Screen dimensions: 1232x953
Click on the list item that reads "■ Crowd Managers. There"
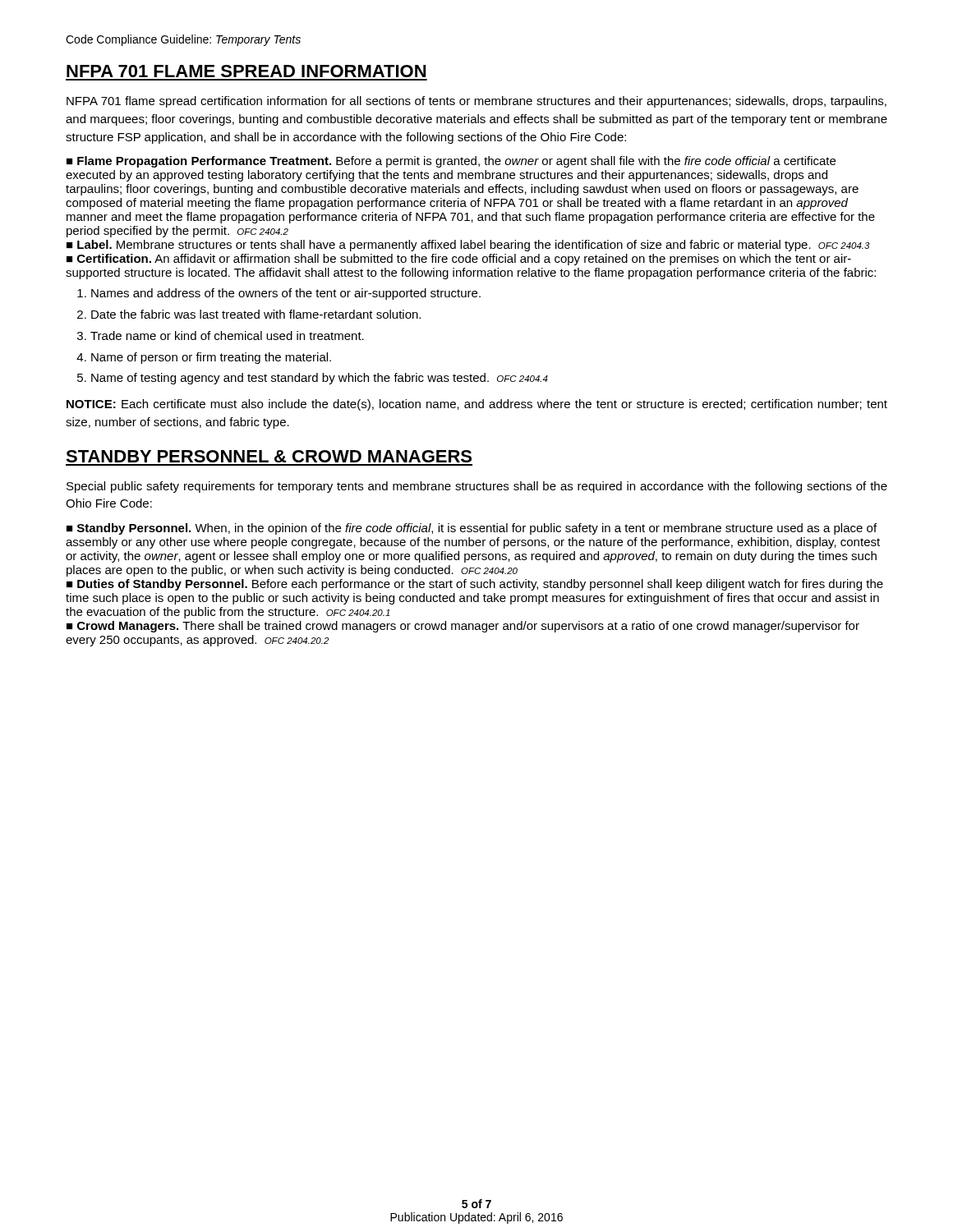click(476, 632)
